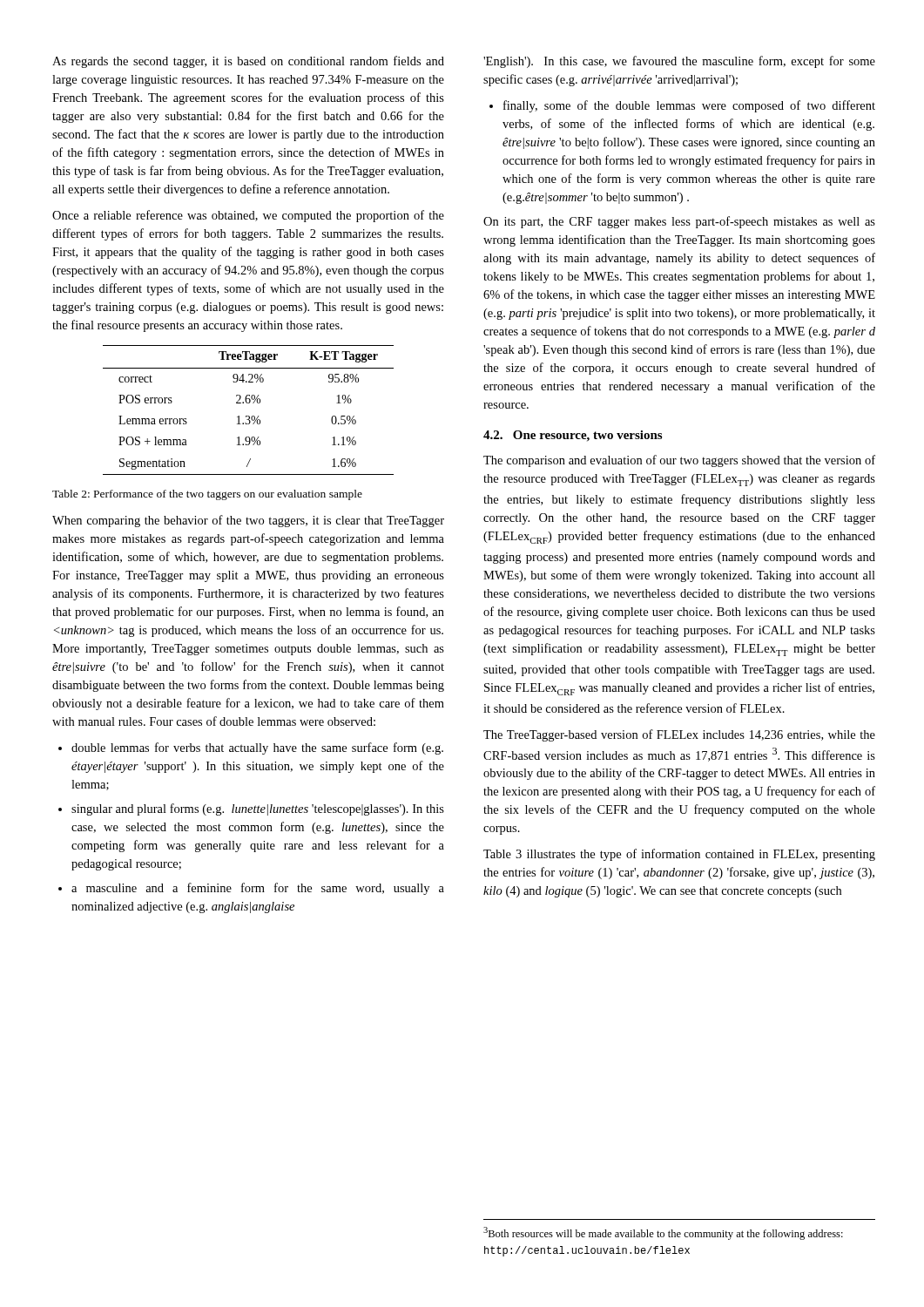
Task: Locate the block of text that opens with "double lemmas for"
Action: click(258, 766)
